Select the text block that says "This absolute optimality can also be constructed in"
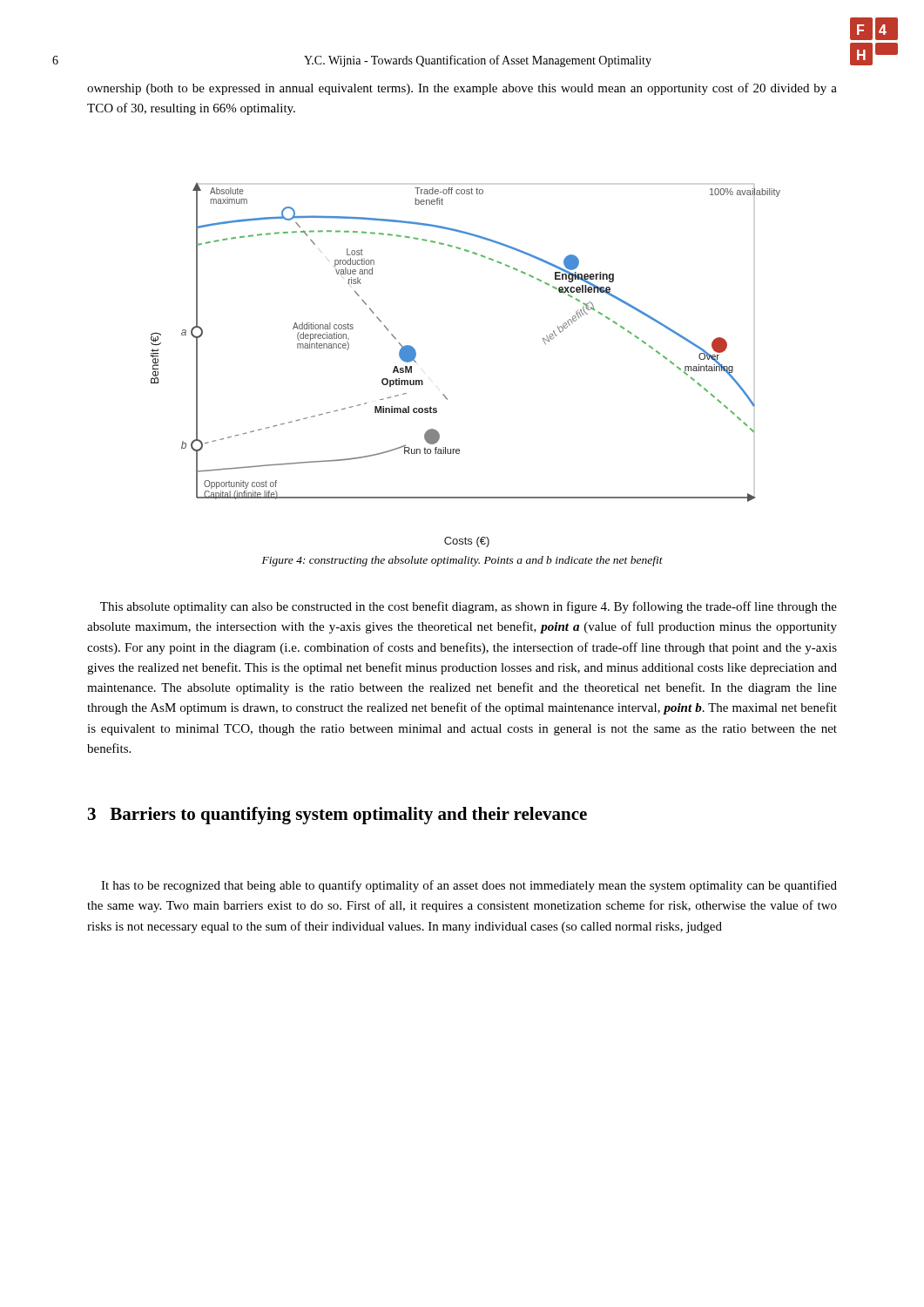Viewport: 924px width, 1307px height. tap(462, 677)
